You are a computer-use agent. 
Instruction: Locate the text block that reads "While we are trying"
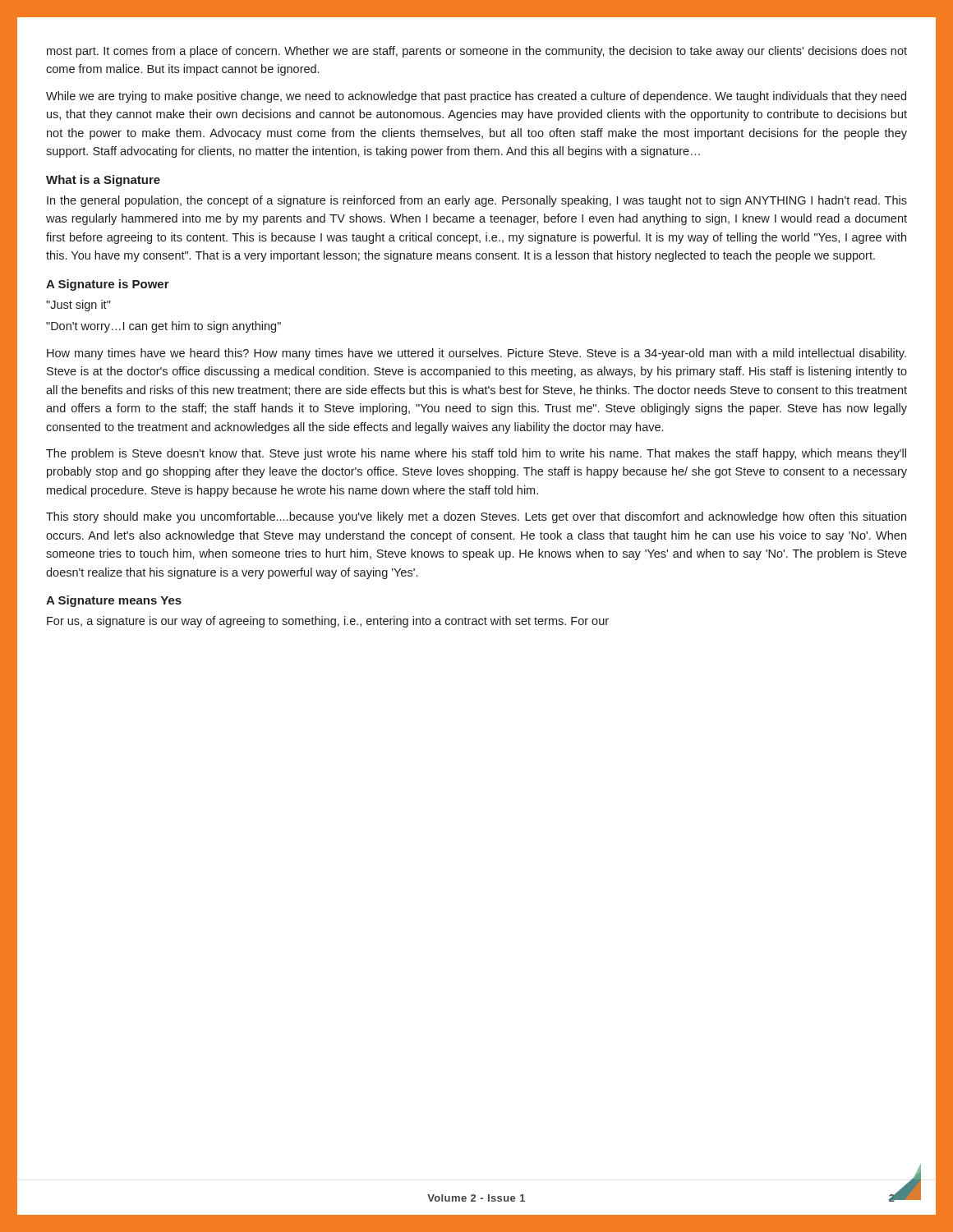[476, 124]
